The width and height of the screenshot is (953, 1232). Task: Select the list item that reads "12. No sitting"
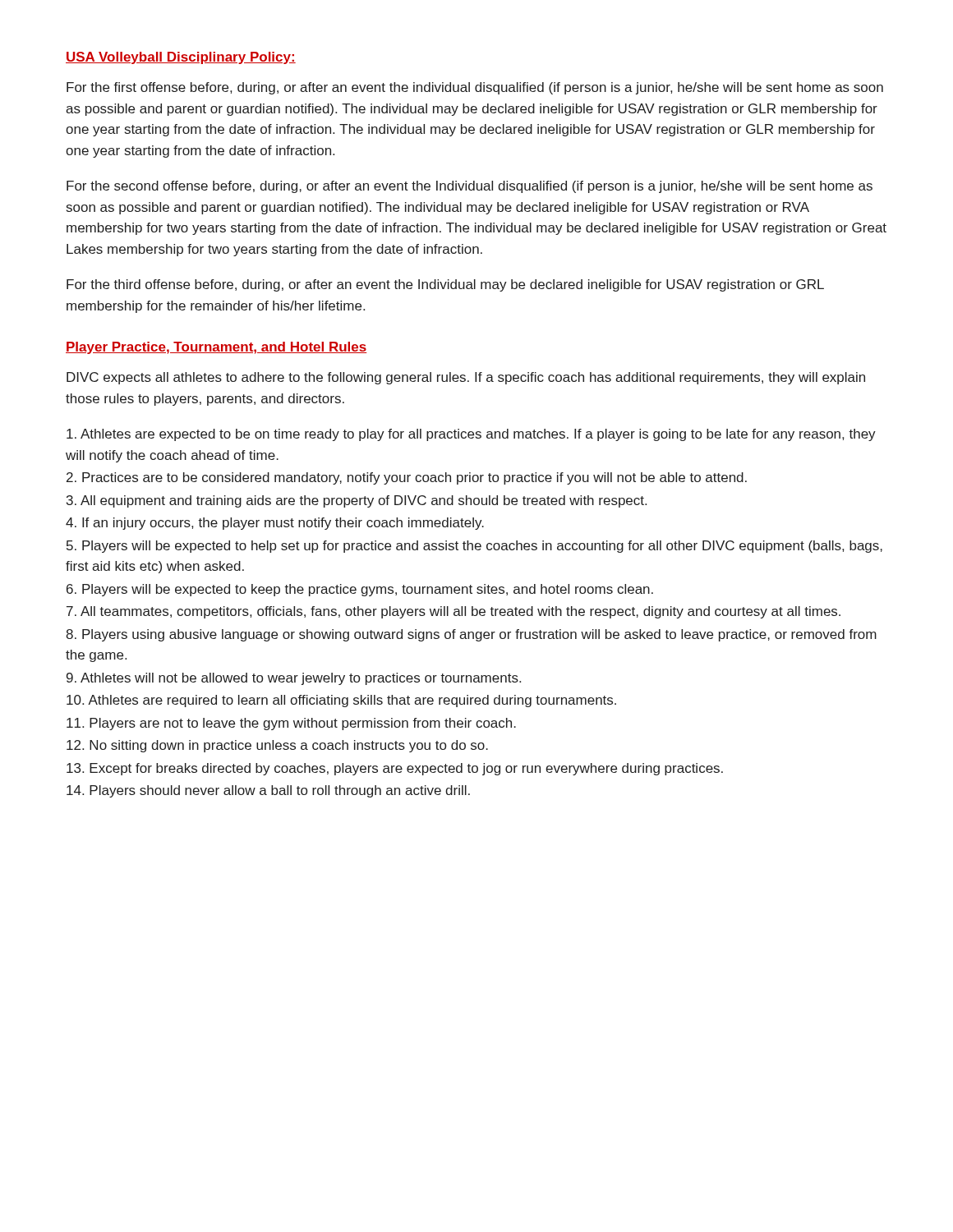click(x=277, y=745)
